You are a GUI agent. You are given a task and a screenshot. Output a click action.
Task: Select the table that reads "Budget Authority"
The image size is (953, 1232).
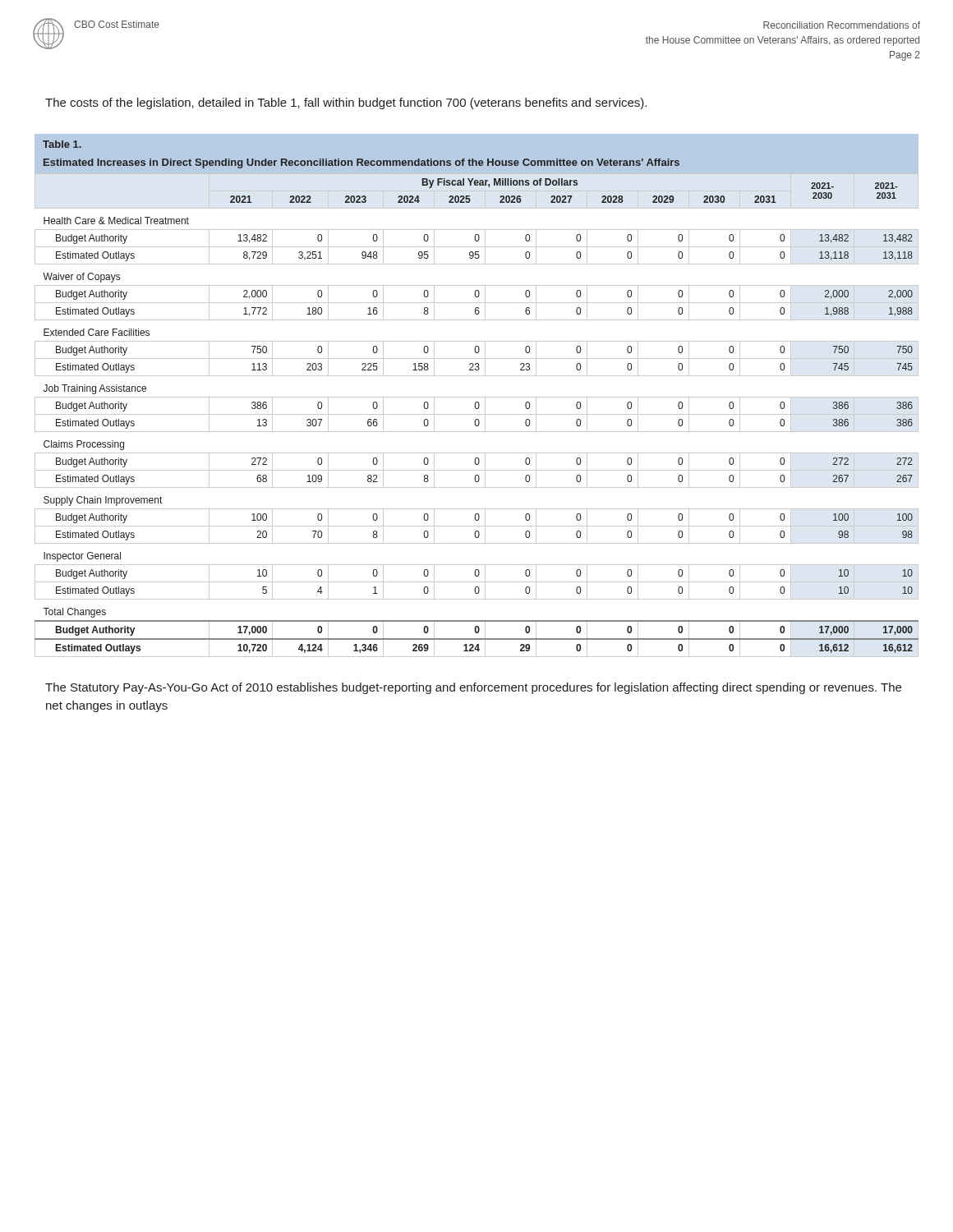476,395
